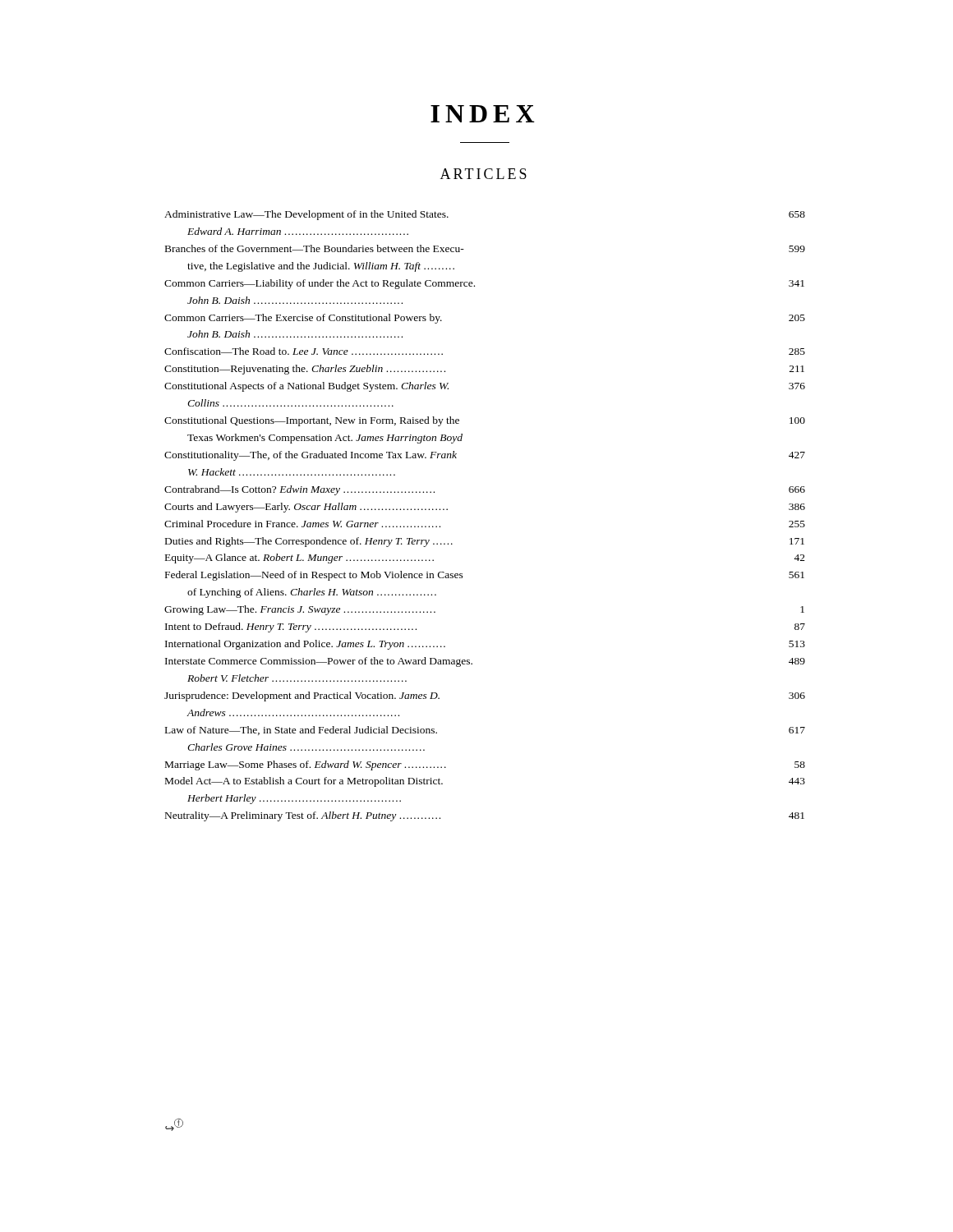The height and width of the screenshot is (1232, 953).
Task: Find the block starting "Confiscation—The Road to. Lee J. Vance"
Action: point(258,351)
